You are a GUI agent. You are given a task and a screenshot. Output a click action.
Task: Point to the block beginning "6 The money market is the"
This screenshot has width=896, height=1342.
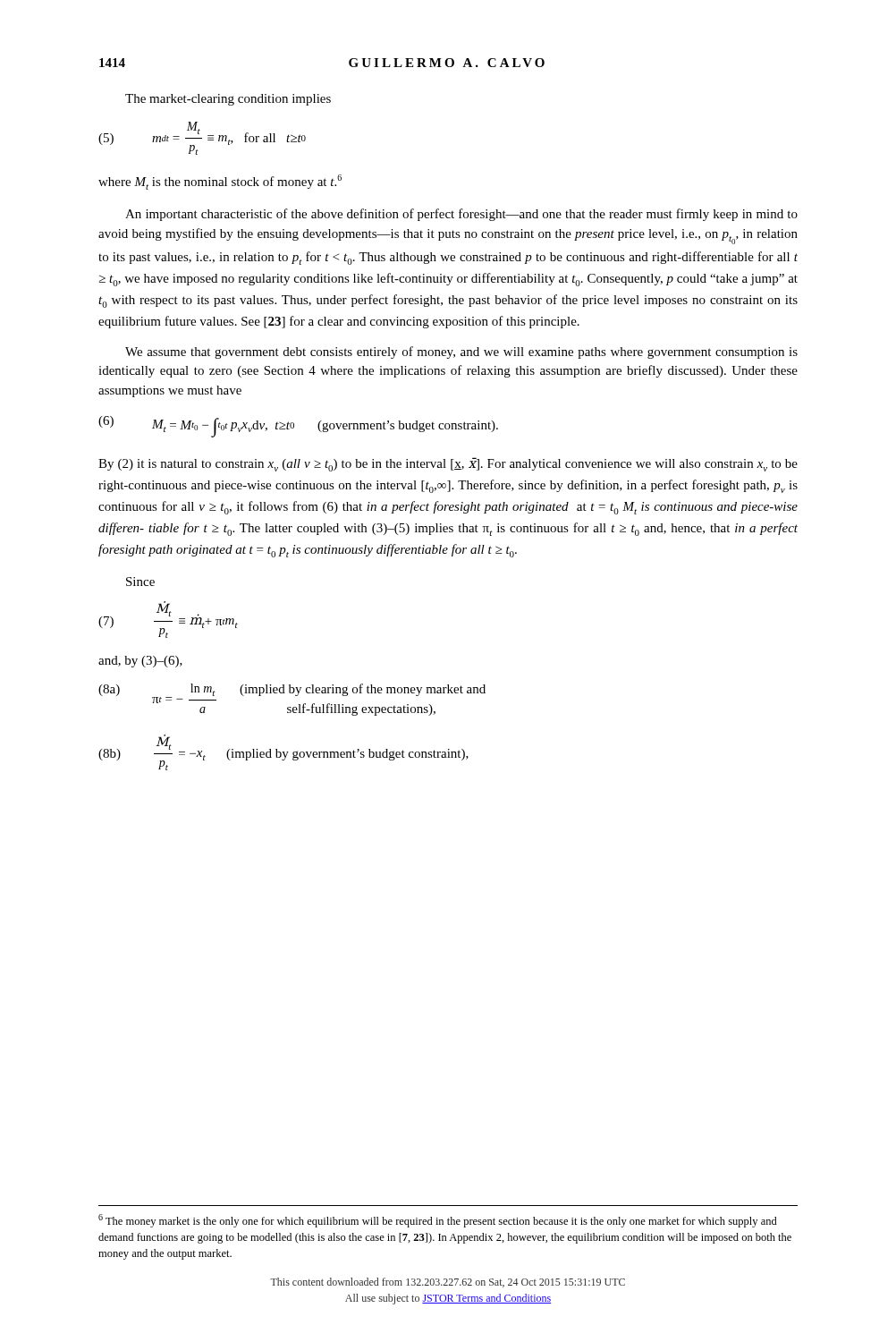(445, 1236)
